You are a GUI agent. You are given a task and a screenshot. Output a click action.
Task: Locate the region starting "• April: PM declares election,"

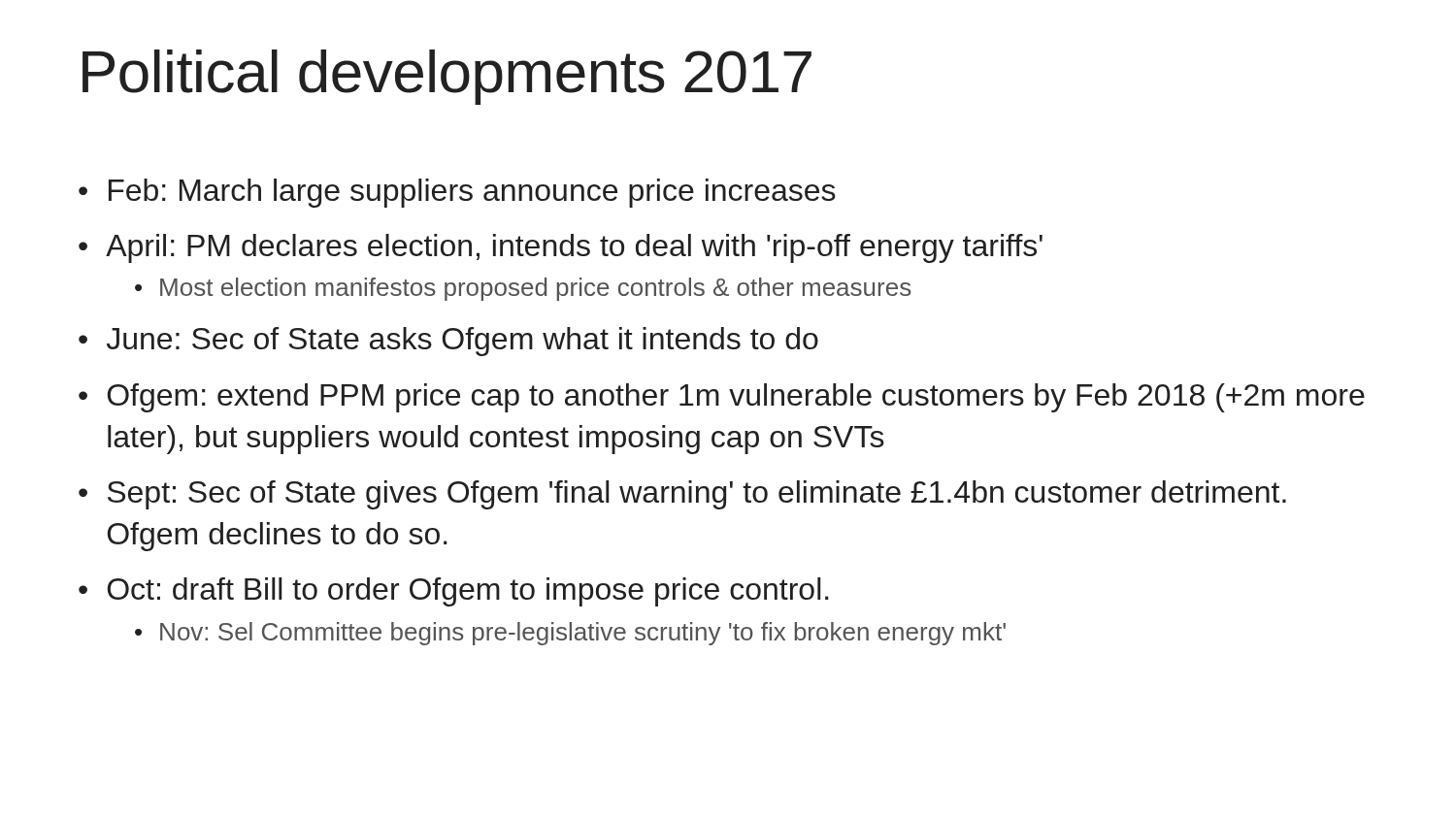coord(561,246)
